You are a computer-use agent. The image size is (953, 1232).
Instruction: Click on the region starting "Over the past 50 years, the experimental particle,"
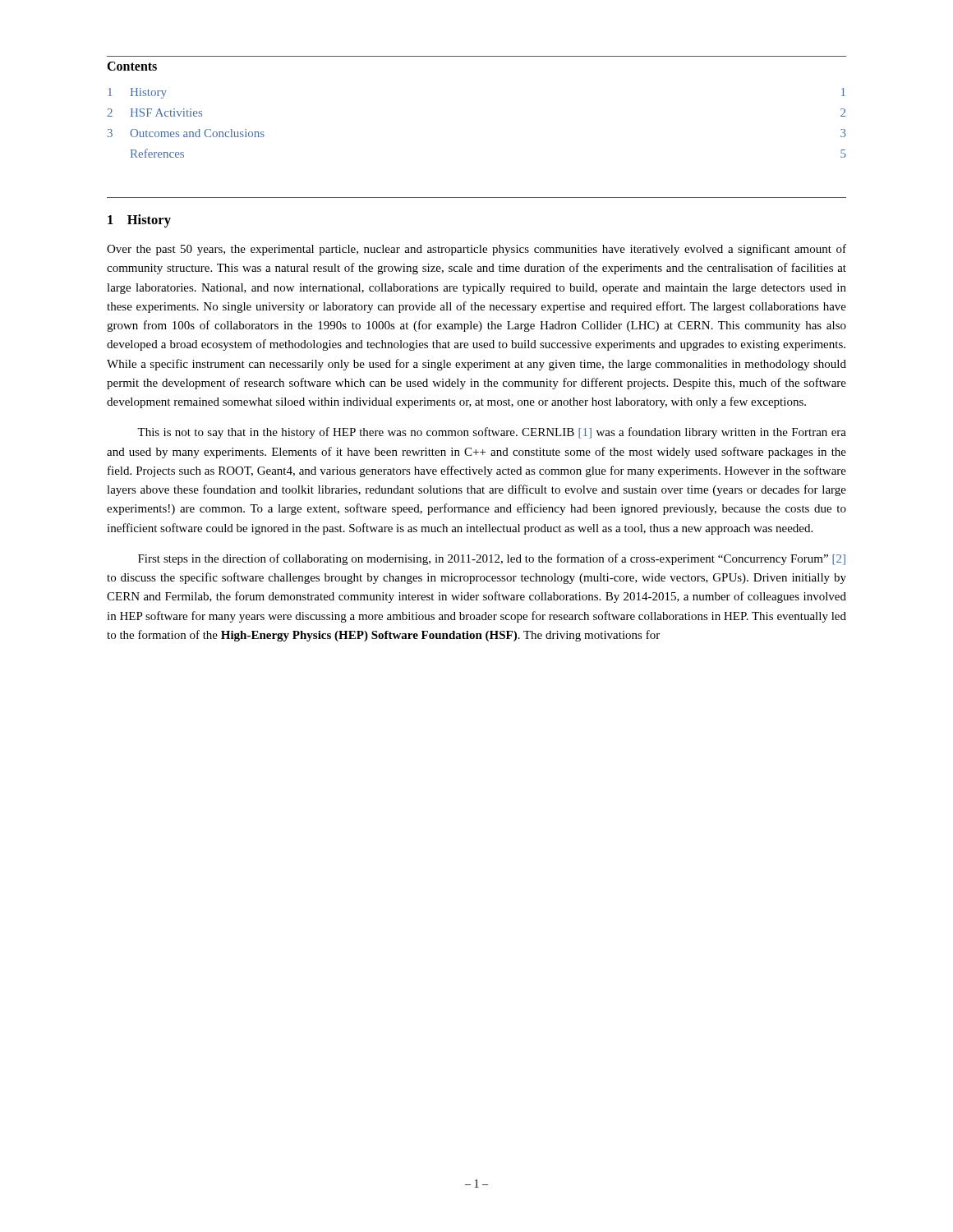[x=476, y=326]
